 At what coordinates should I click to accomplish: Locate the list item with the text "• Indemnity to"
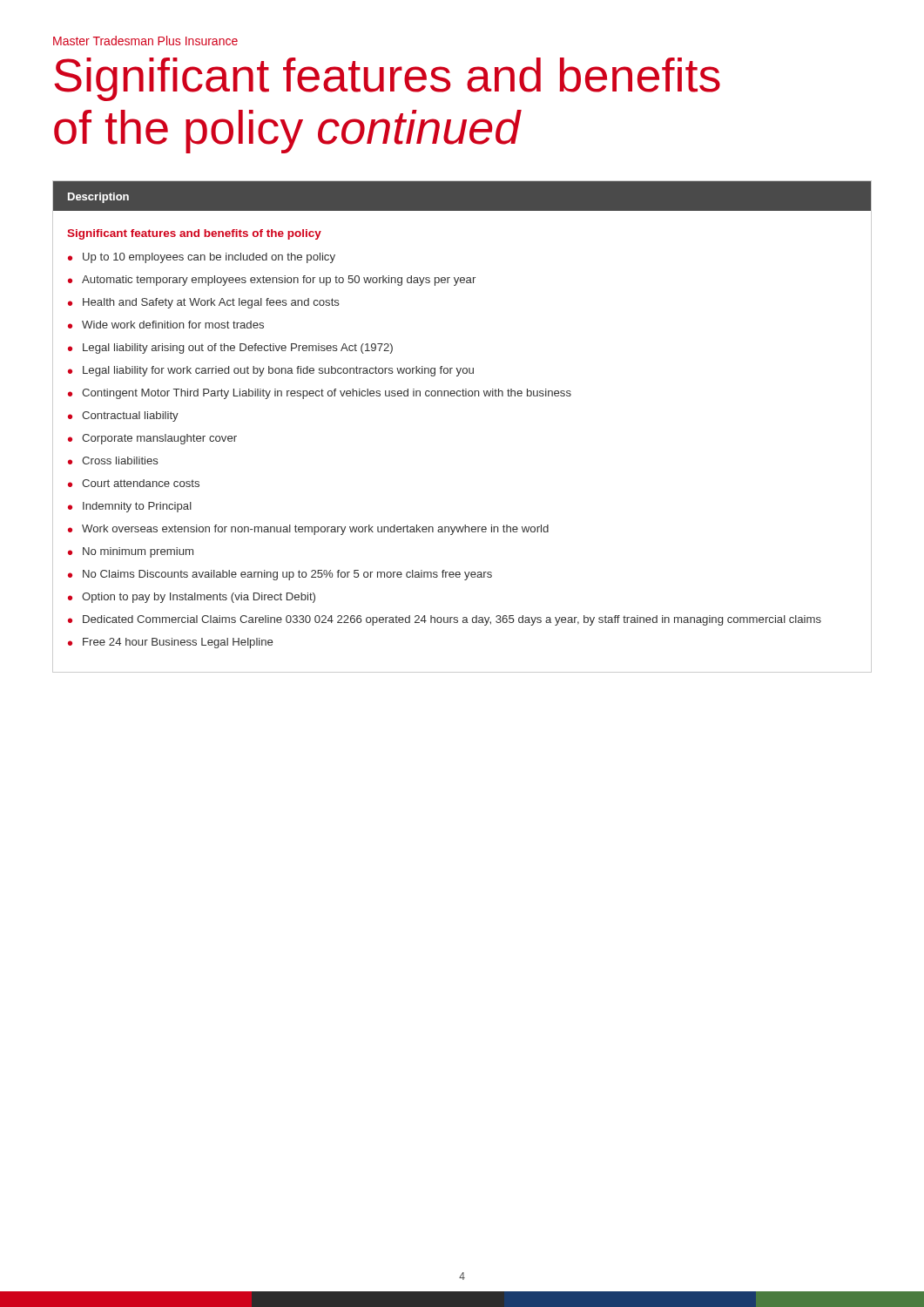(130, 507)
